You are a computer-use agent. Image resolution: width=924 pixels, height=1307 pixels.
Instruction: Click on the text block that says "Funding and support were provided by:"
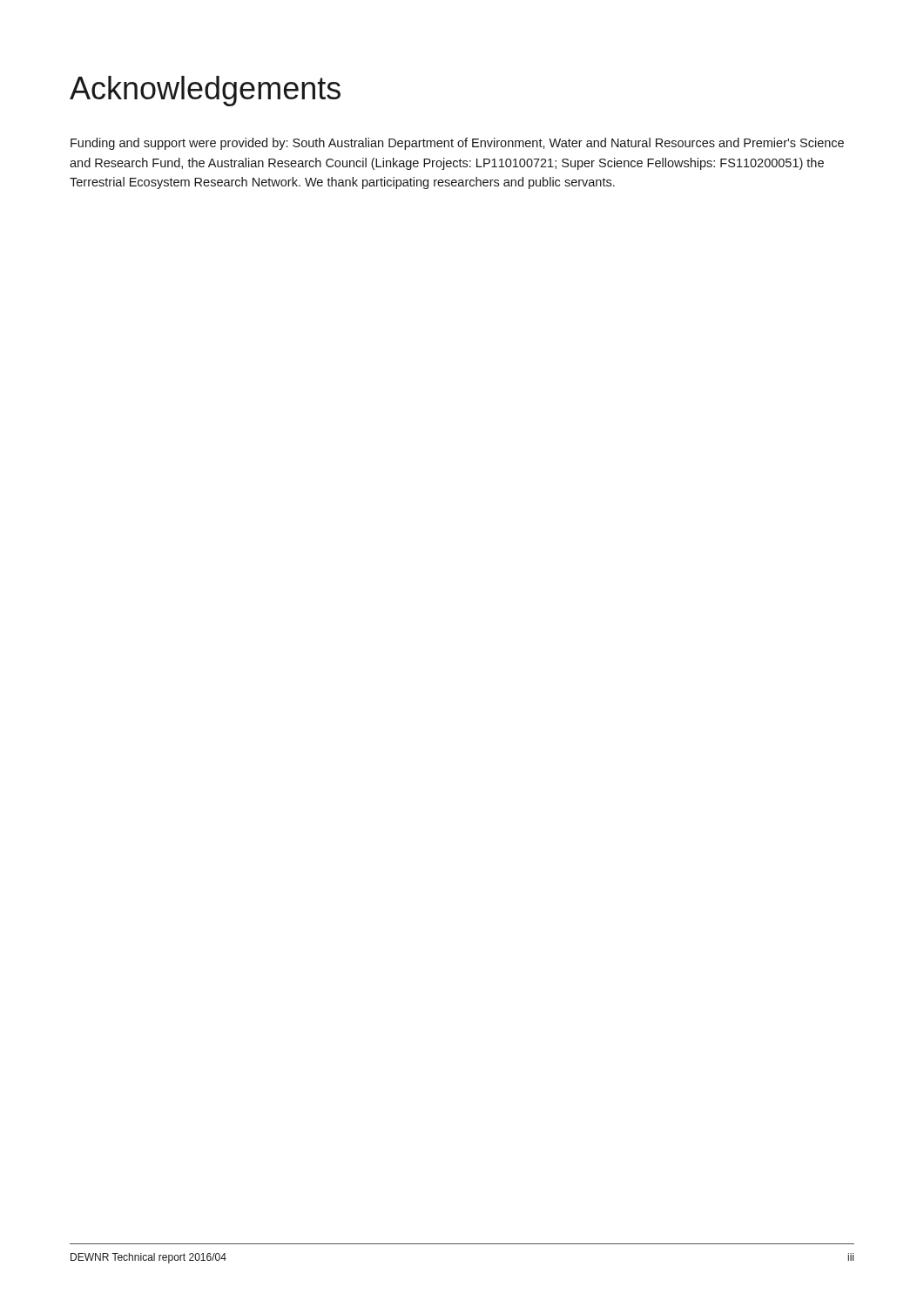click(x=462, y=163)
